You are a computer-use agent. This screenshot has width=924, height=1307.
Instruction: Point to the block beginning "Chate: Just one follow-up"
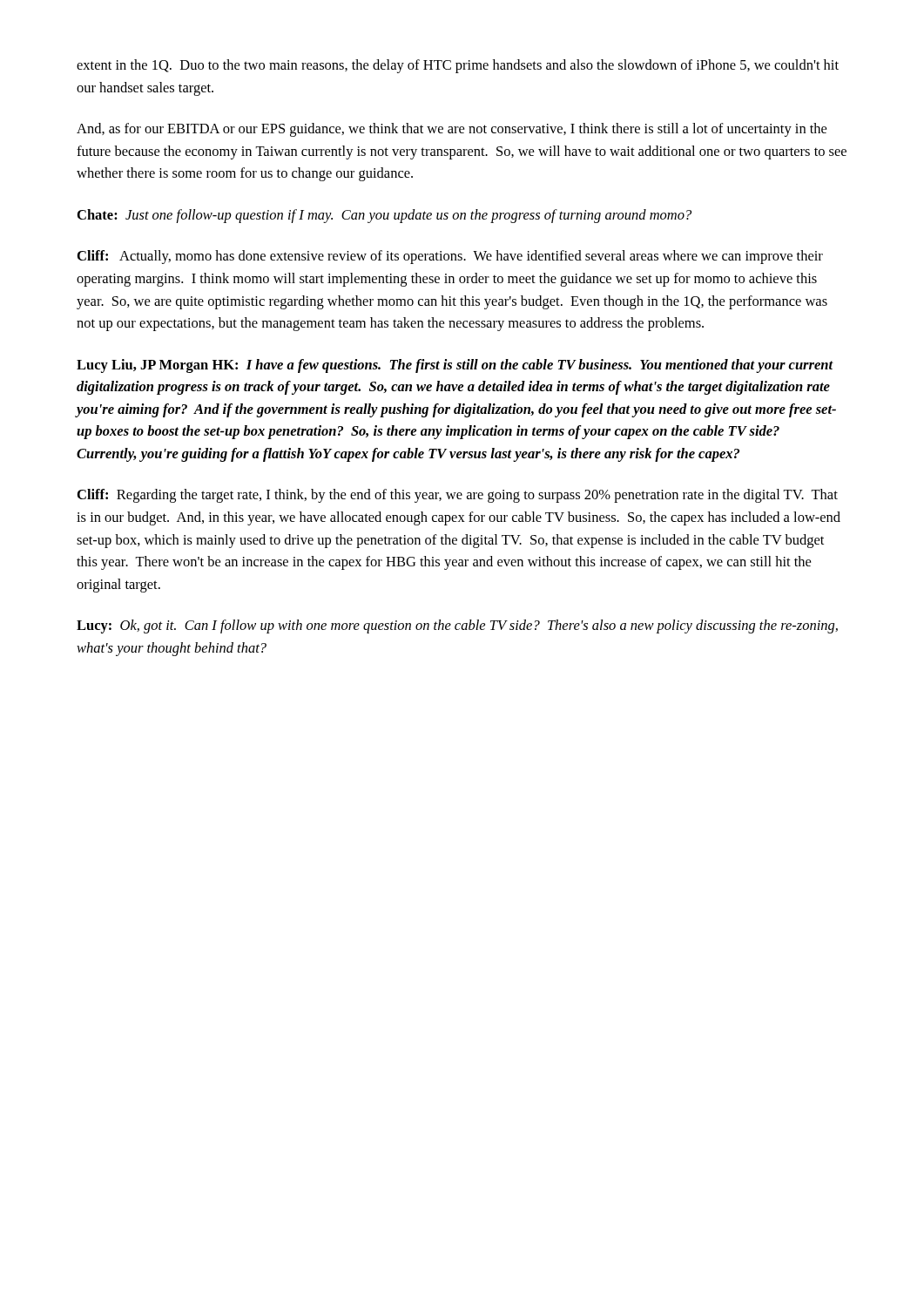point(384,215)
